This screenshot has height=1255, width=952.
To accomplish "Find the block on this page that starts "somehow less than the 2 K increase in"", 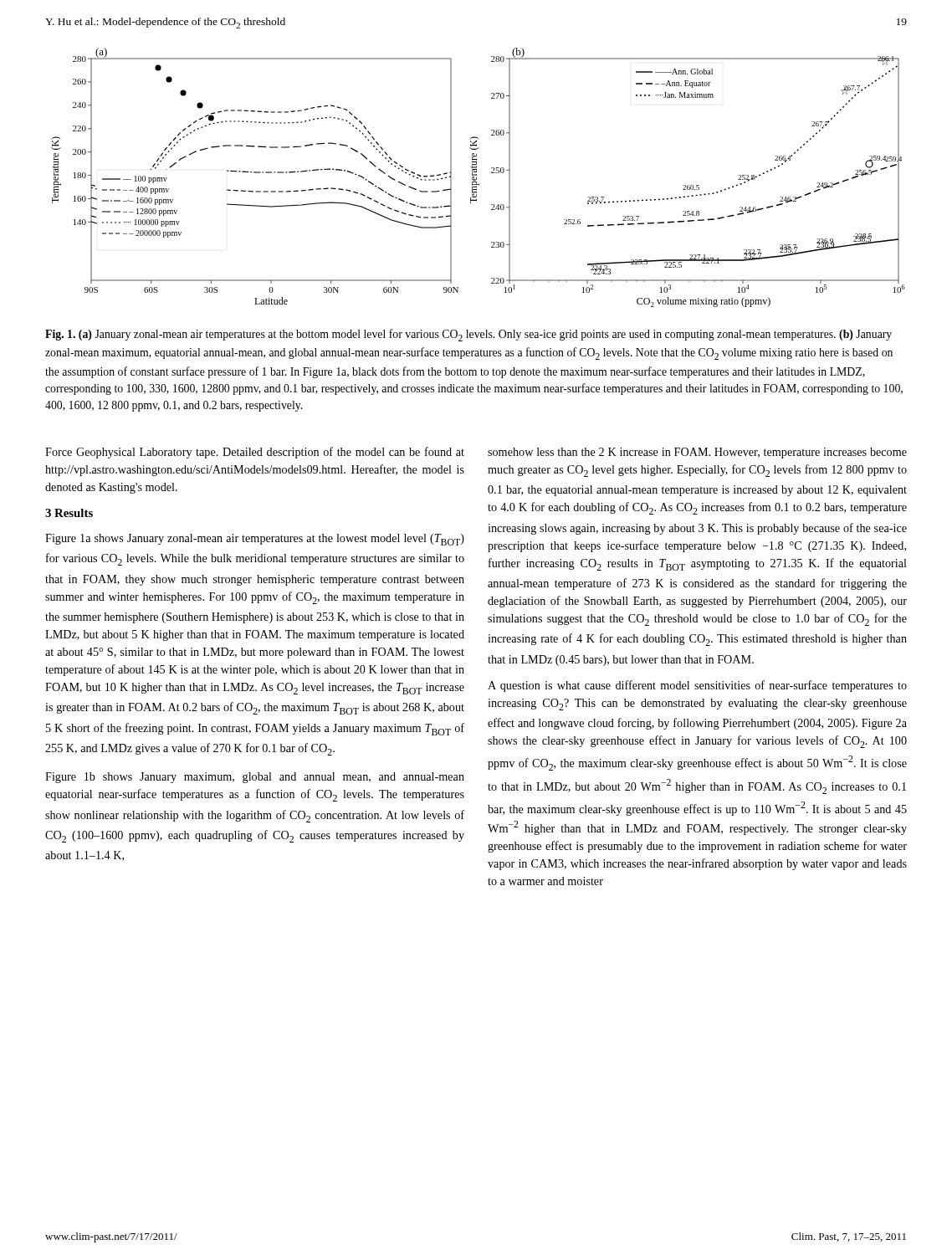I will [697, 667].
